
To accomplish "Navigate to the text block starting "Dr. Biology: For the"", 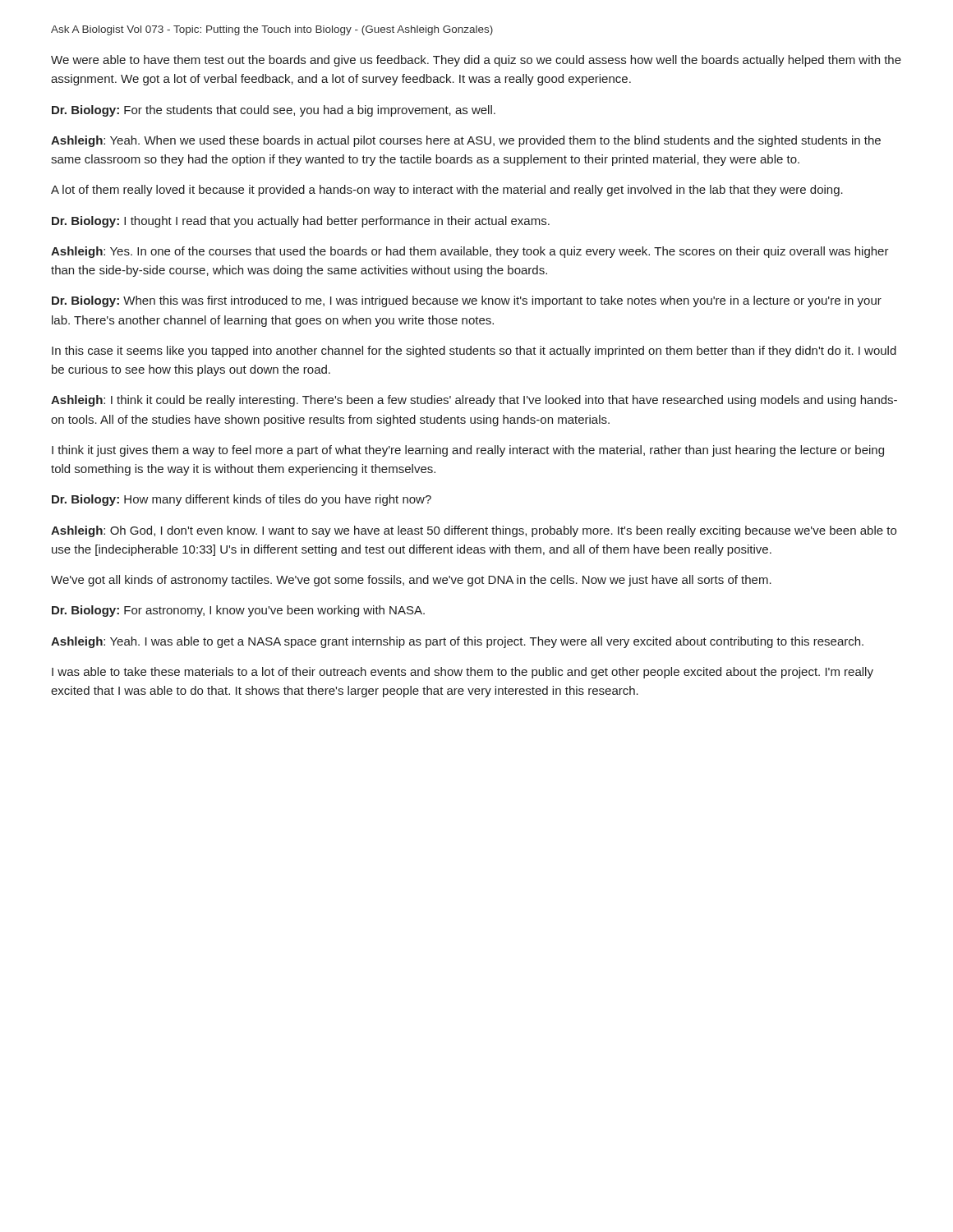I will click(274, 109).
